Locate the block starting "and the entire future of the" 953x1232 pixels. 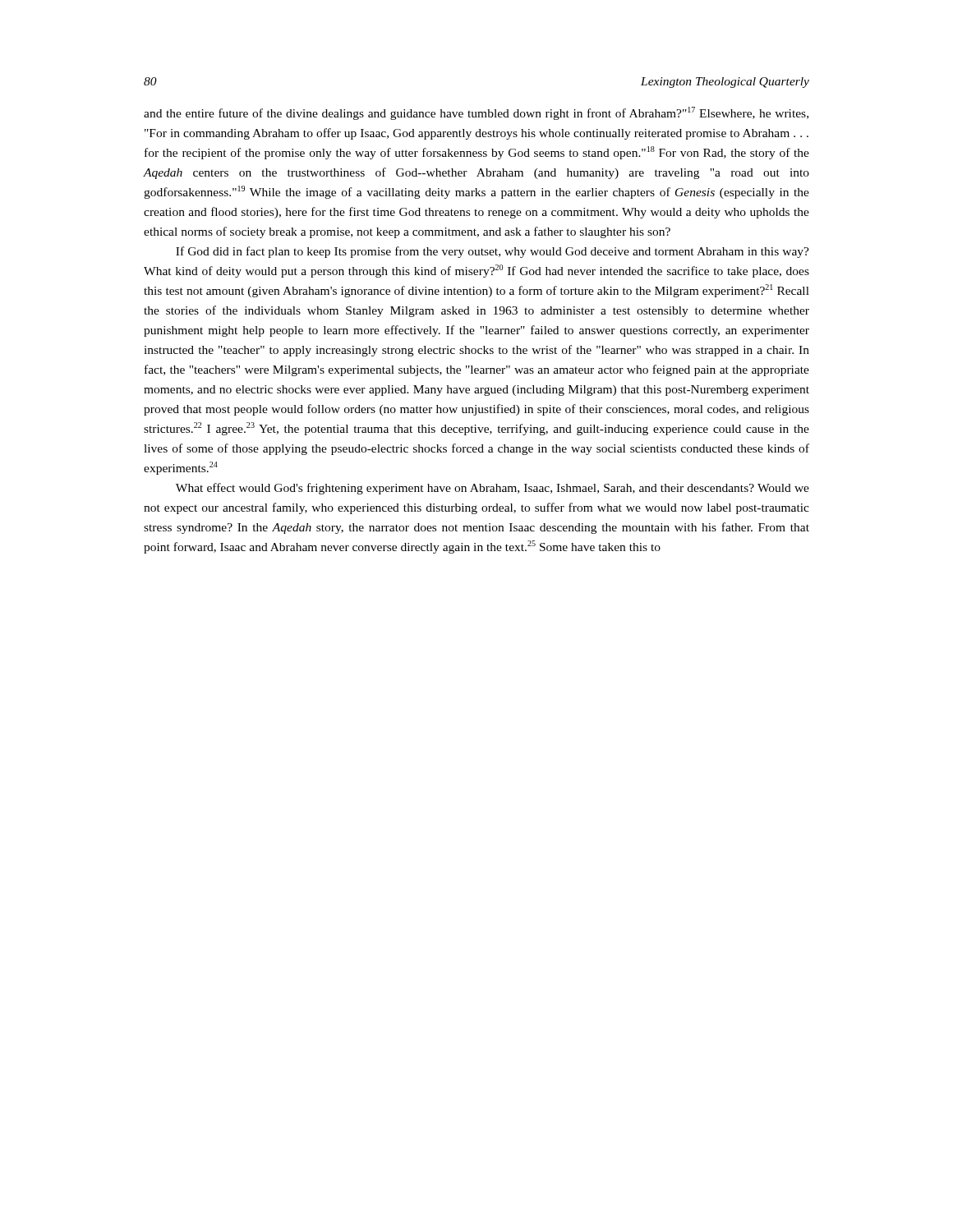click(x=476, y=330)
